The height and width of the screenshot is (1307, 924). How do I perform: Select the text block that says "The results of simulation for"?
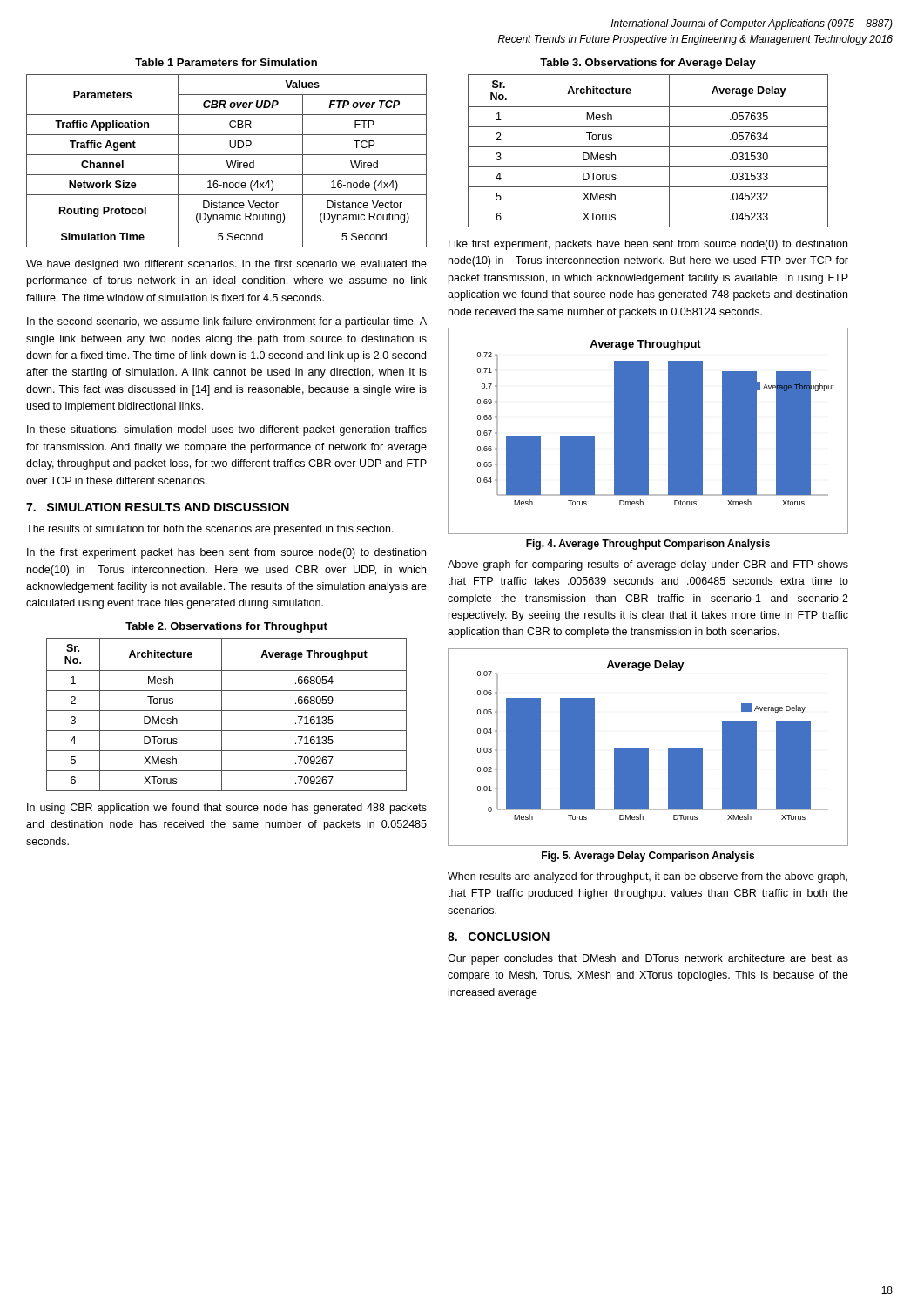210,529
